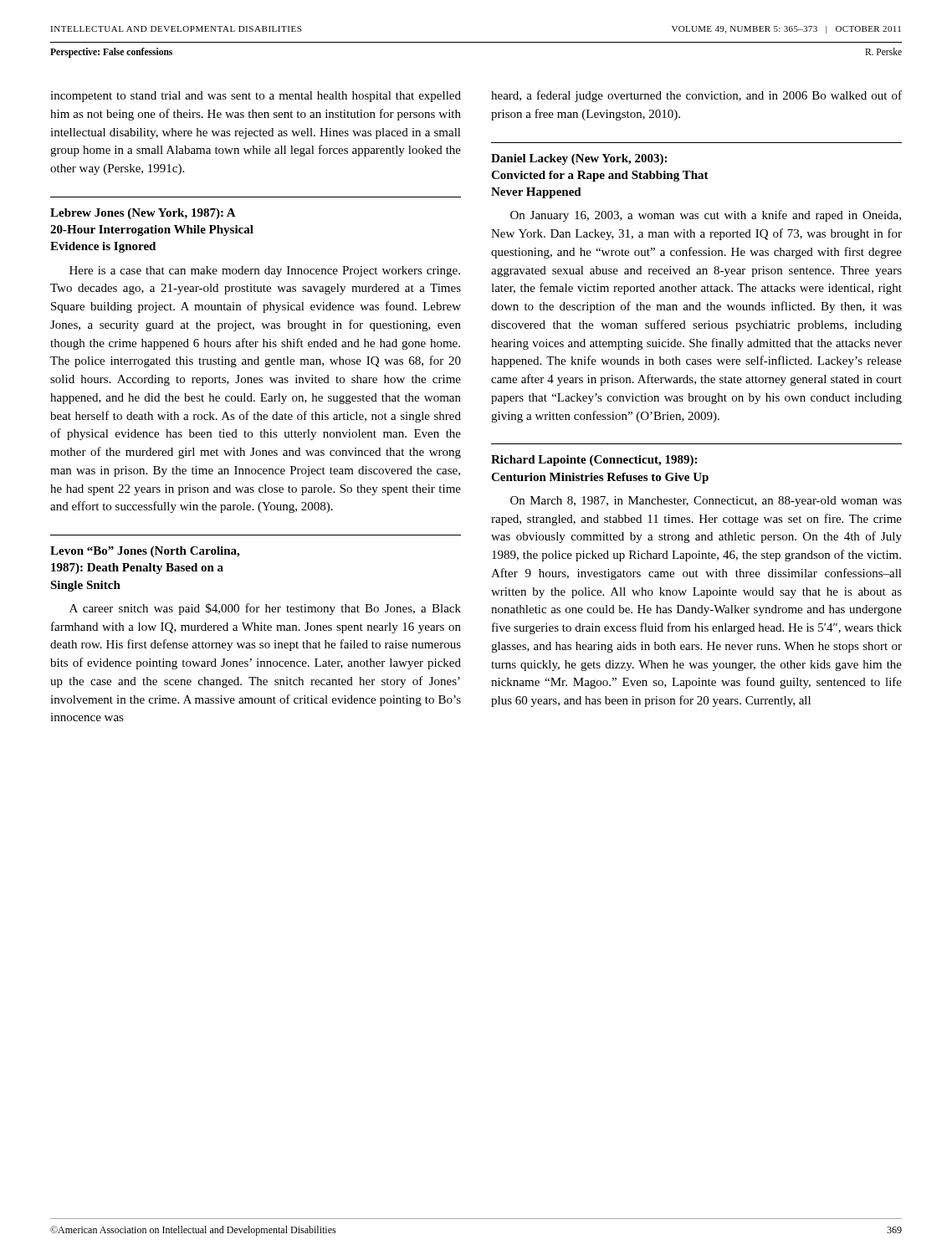
Task: Click the section header that begins "Daniel Lackey (New York, 2003):Convicted for"
Action: (x=696, y=175)
